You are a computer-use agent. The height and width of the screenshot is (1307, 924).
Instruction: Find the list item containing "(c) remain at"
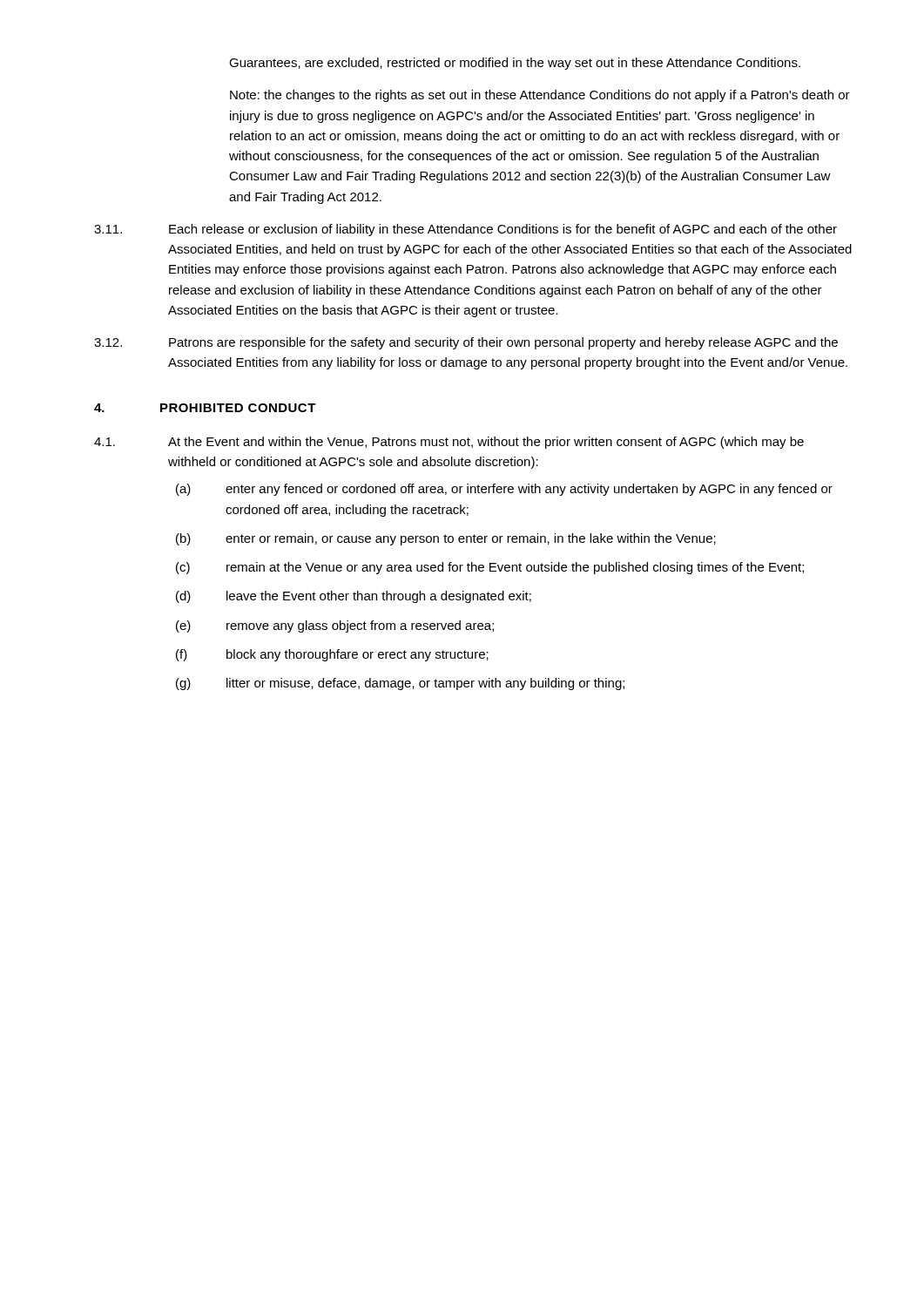pyautogui.click(x=511, y=567)
